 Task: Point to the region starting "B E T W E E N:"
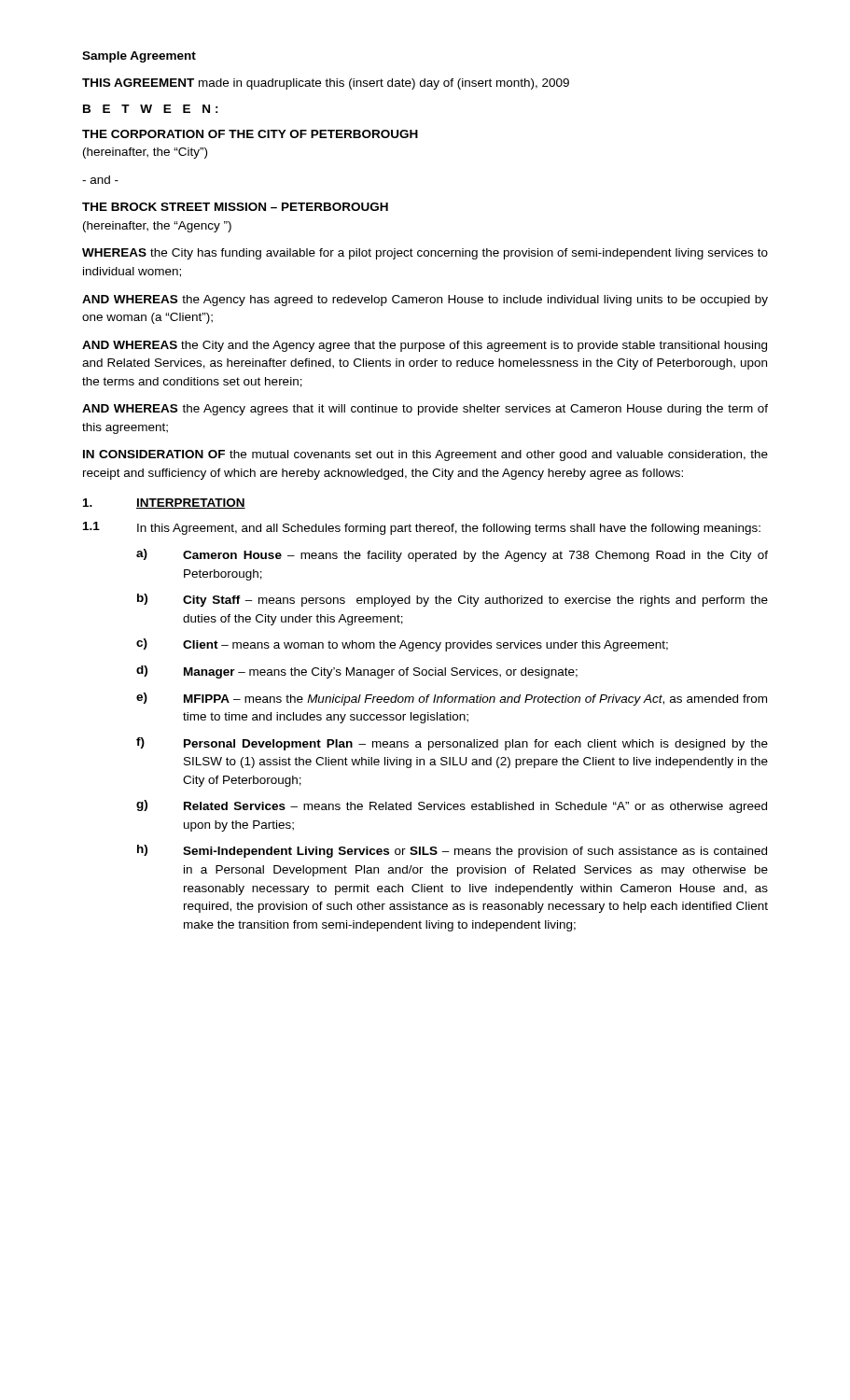(152, 108)
